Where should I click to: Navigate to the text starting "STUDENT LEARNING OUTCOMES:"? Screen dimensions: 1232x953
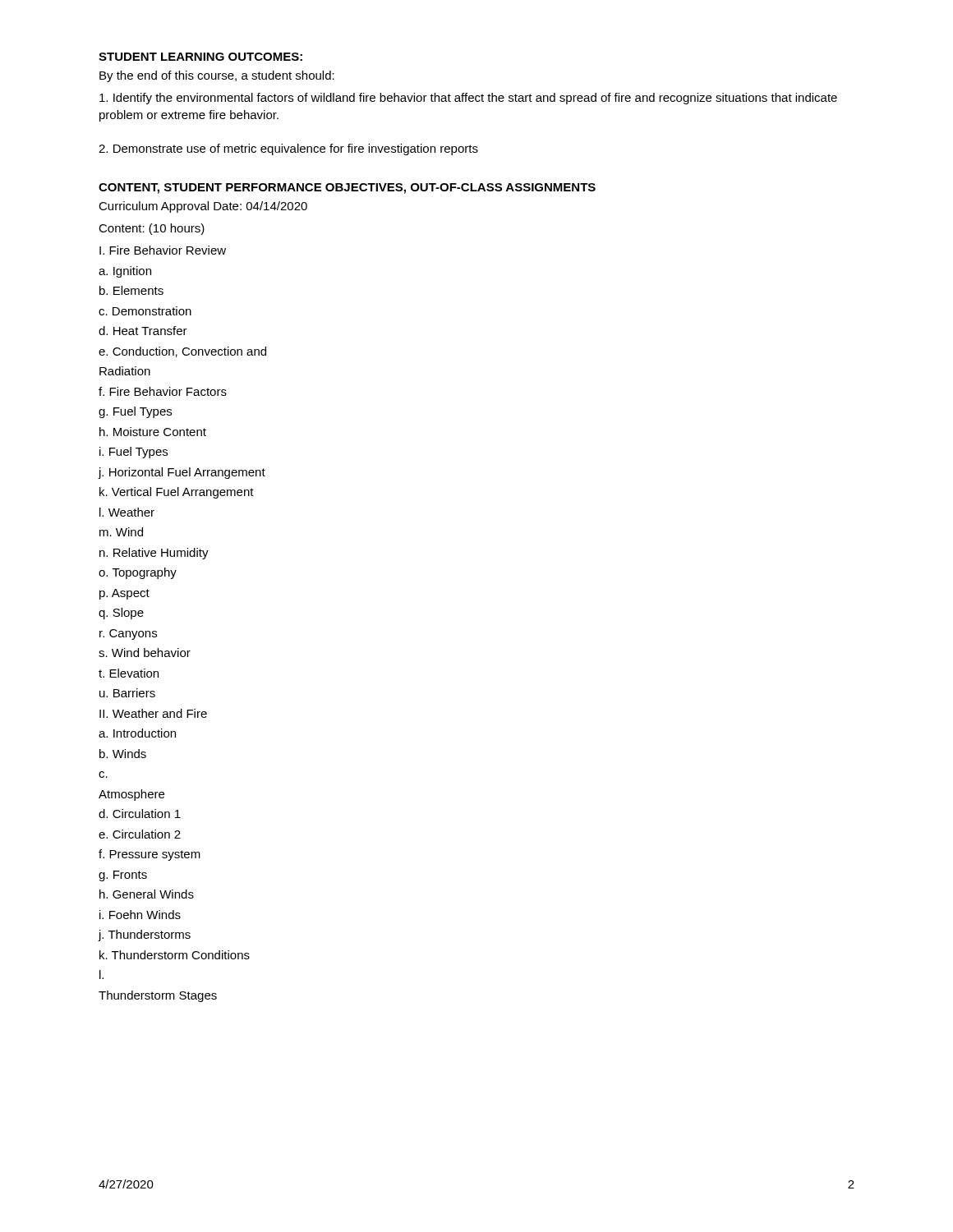[201, 56]
